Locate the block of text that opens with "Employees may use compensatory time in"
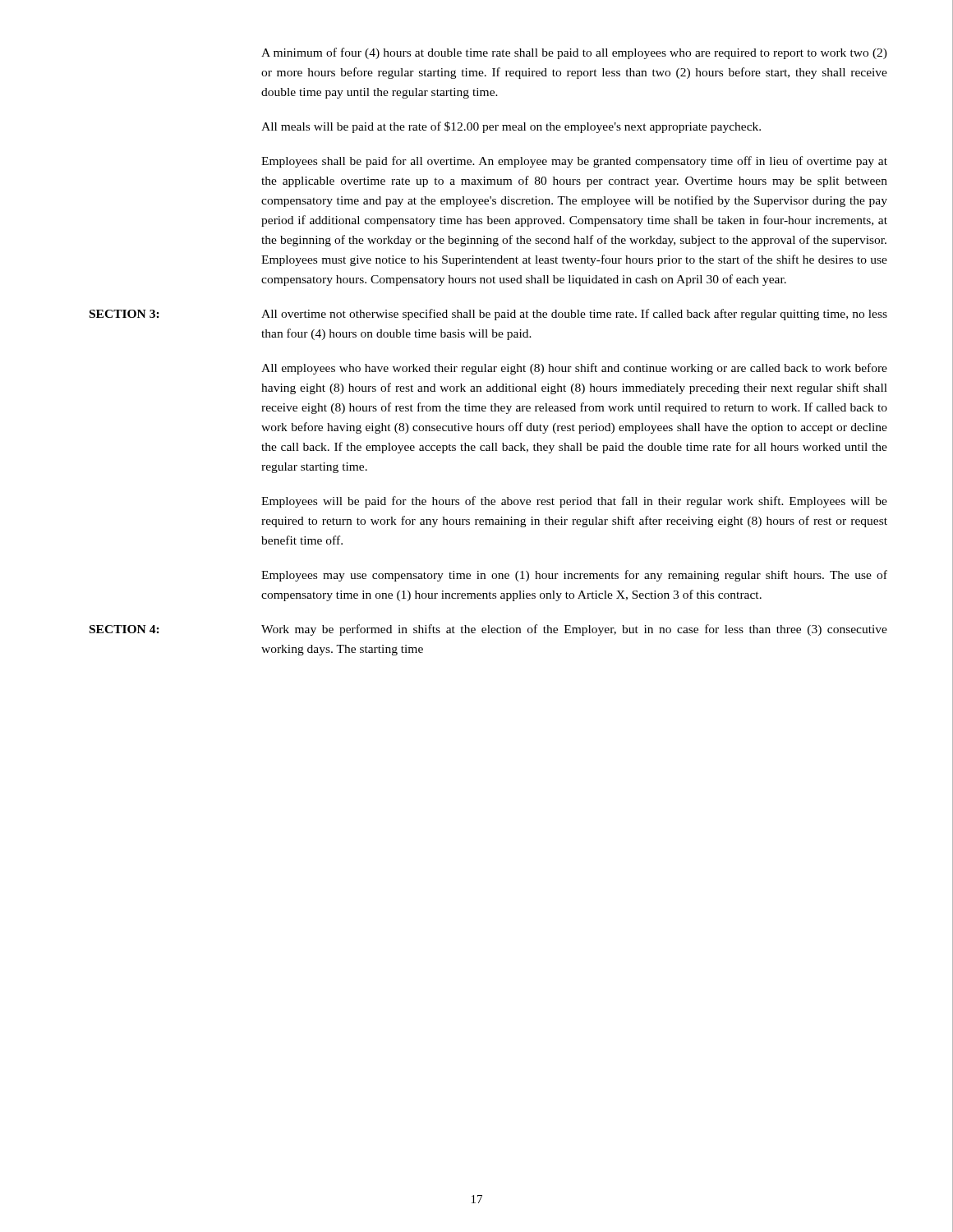953x1232 pixels. pos(574,585)
